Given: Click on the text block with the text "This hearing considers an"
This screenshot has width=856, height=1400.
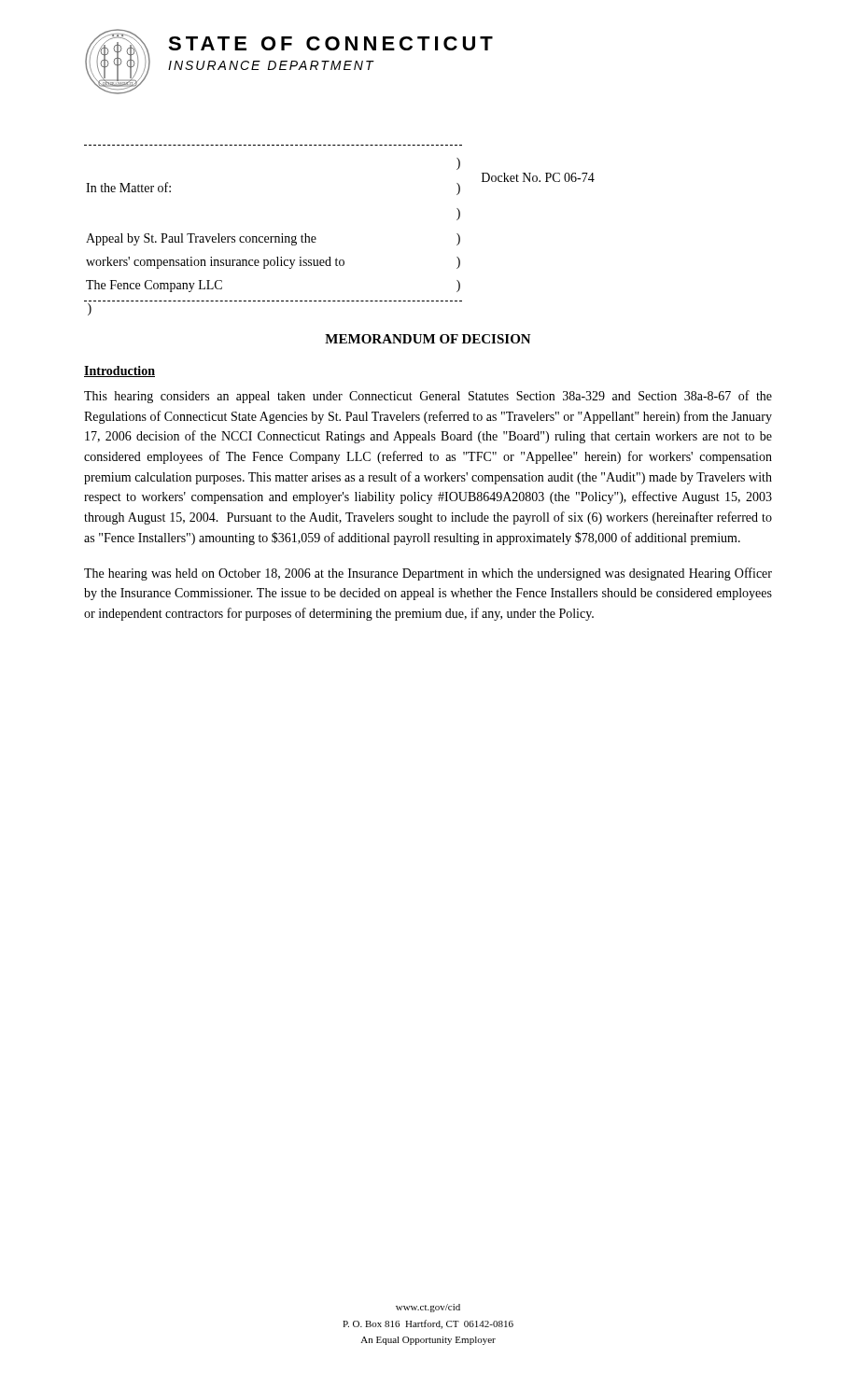Looking at the screenshot, I should (428, 467).
